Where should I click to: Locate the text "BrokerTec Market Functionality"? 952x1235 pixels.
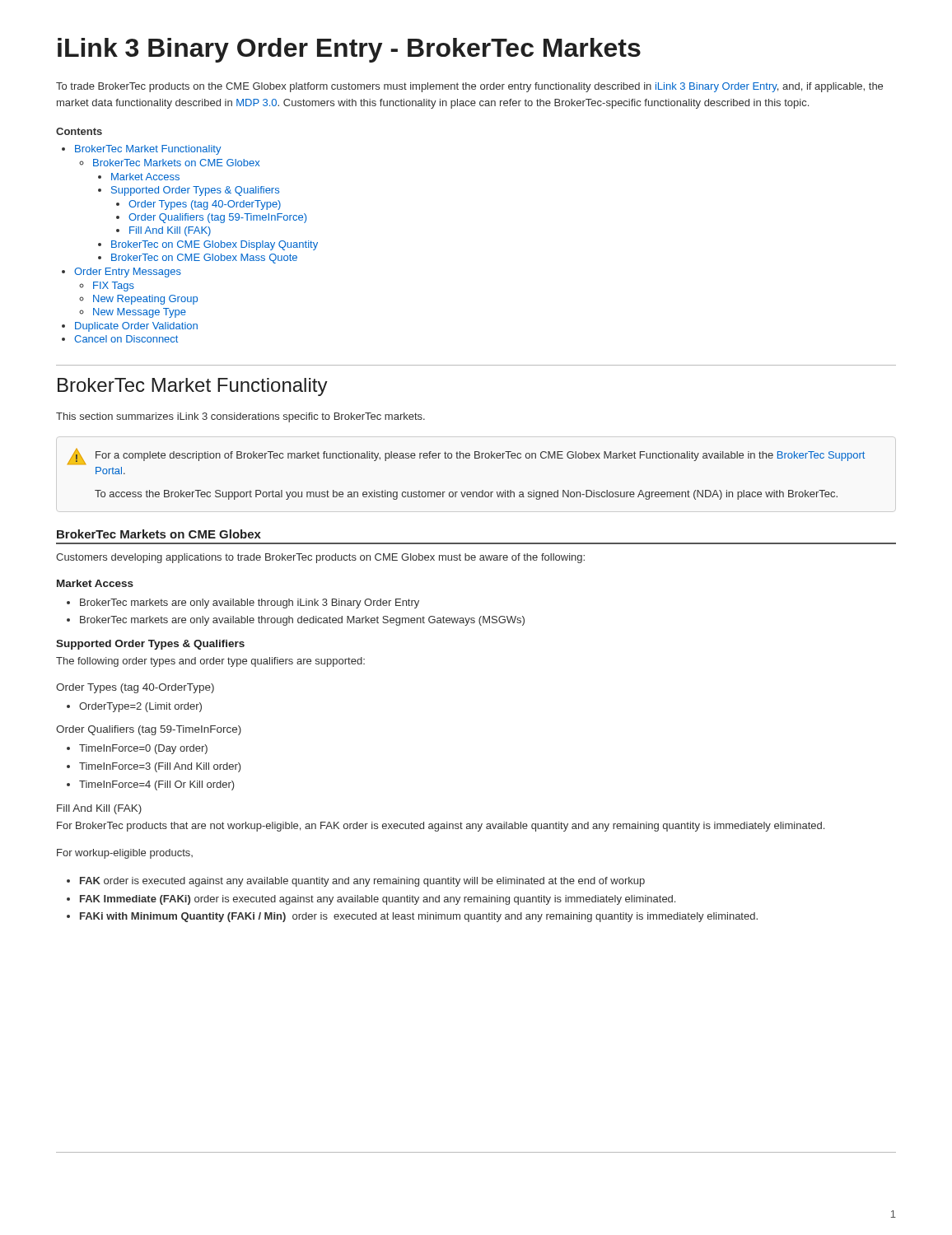pyautogui.click(x=193, y=387)
